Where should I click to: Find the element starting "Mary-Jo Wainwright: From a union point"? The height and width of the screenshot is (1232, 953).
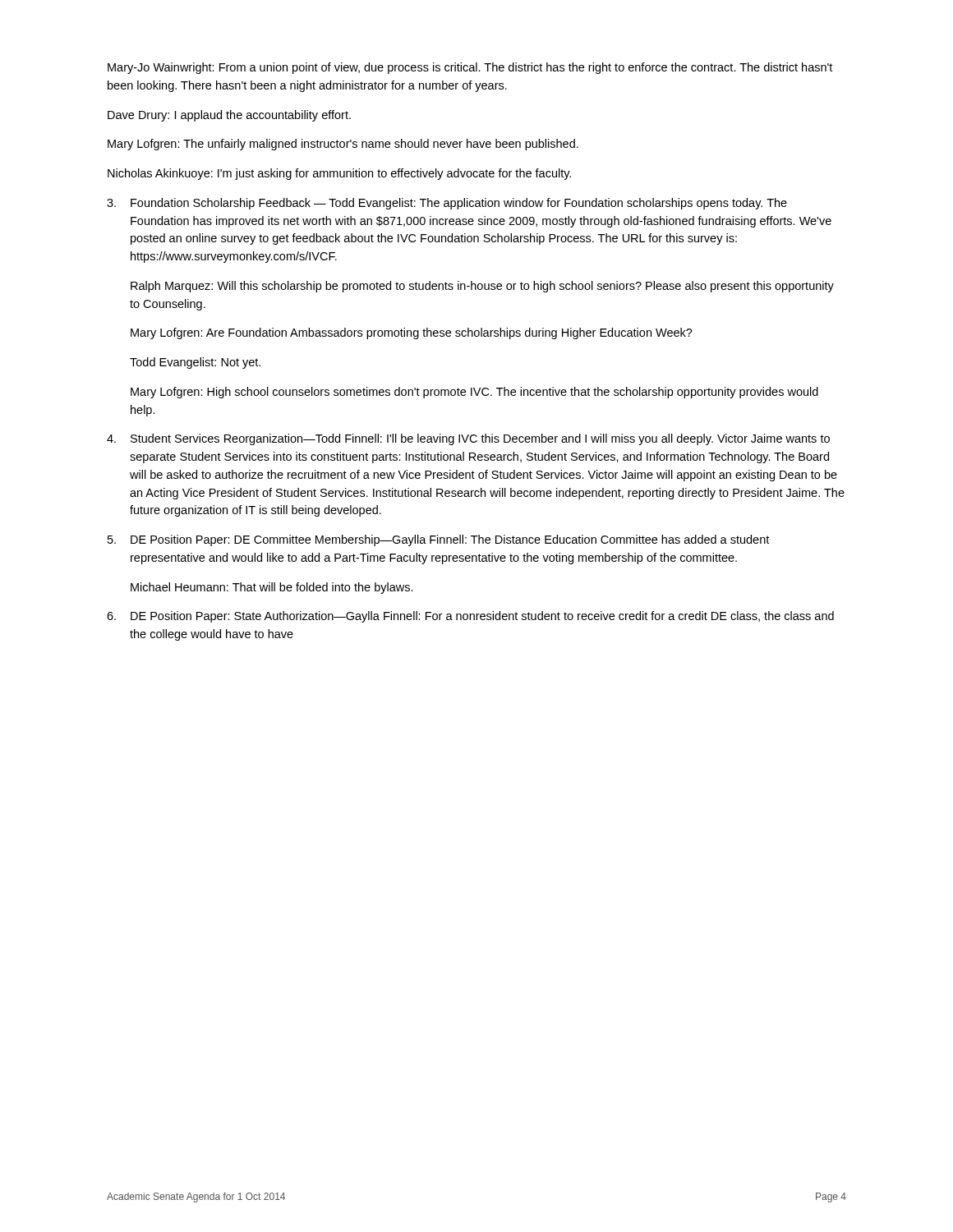(470, 76)
